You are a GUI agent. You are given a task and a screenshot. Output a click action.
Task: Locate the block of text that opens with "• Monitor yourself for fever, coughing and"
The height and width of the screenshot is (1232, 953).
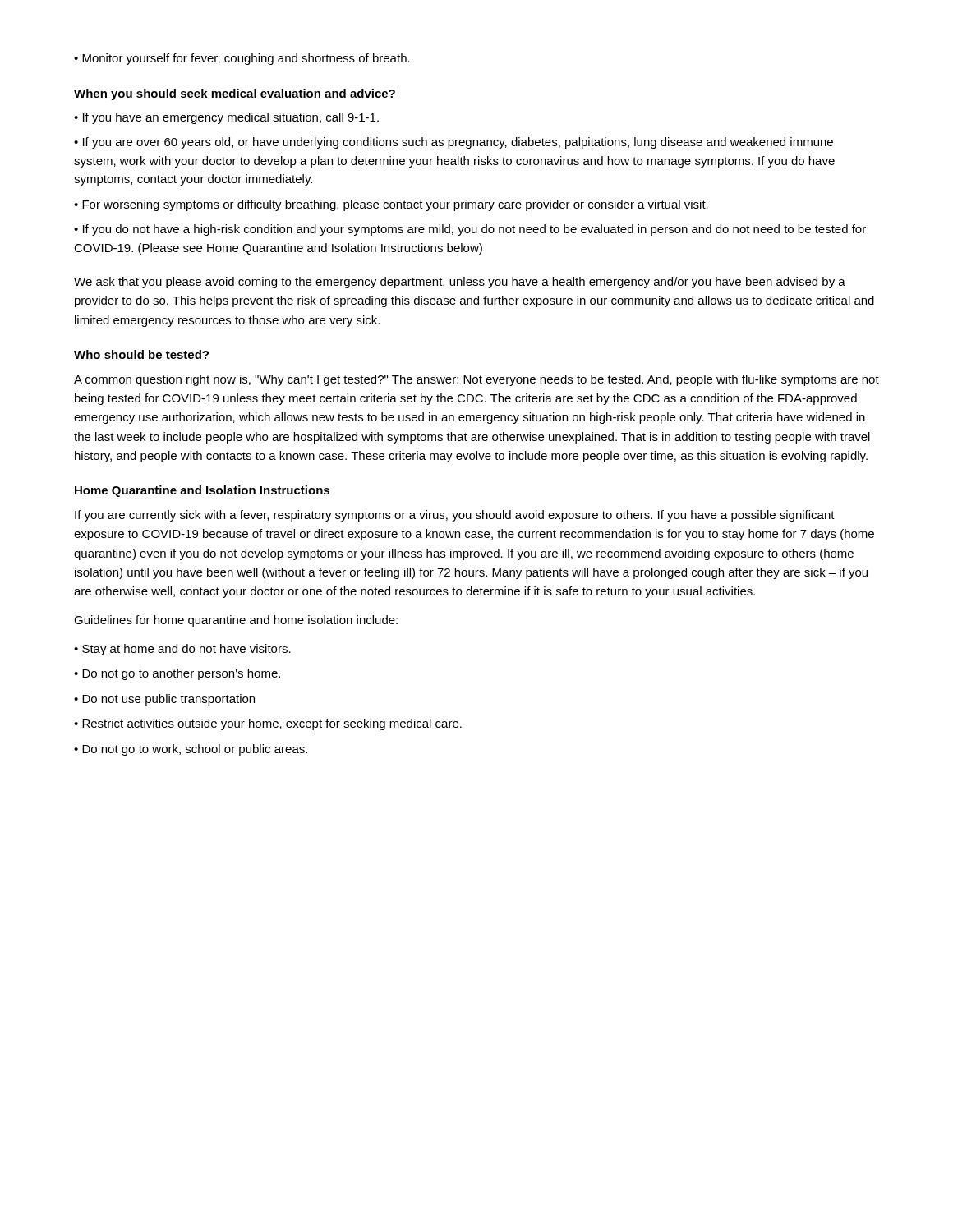pyautogui.click(x=242, y=58)
